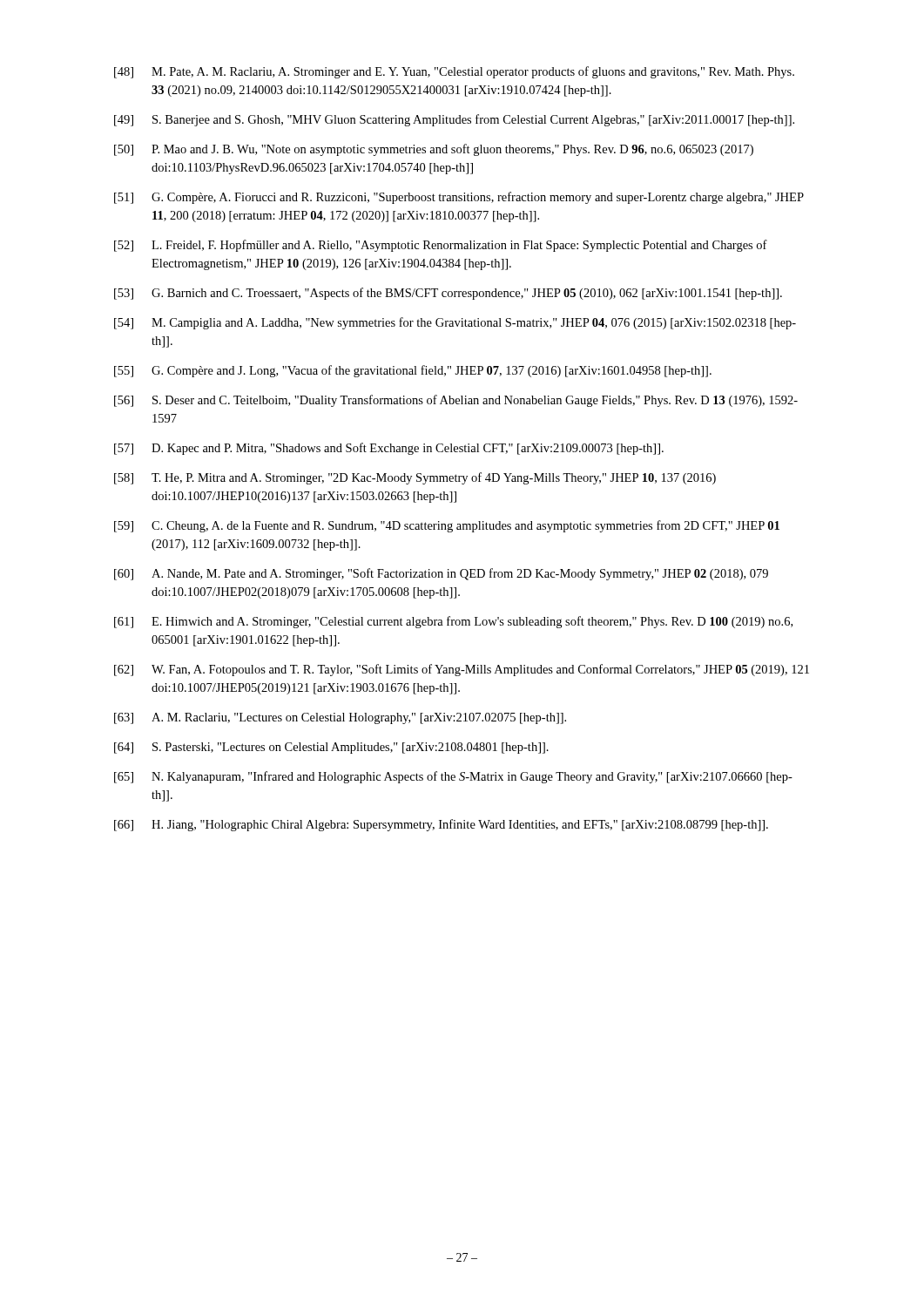Select the list item containing "[62] W. Fan, A. Fotopoulos and T."

462,679
